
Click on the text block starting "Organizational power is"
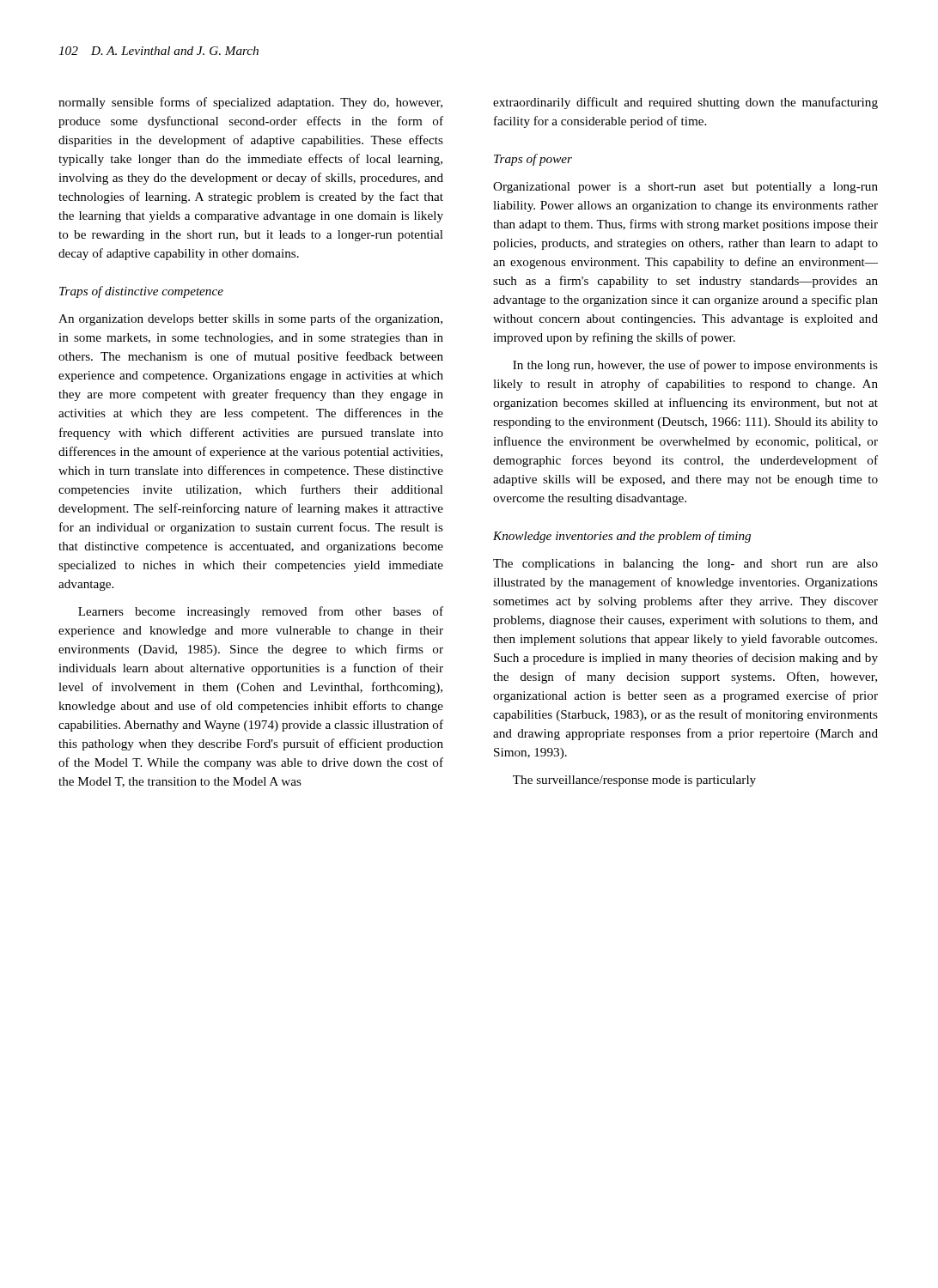pyautogui.click(x=685, y=262)
